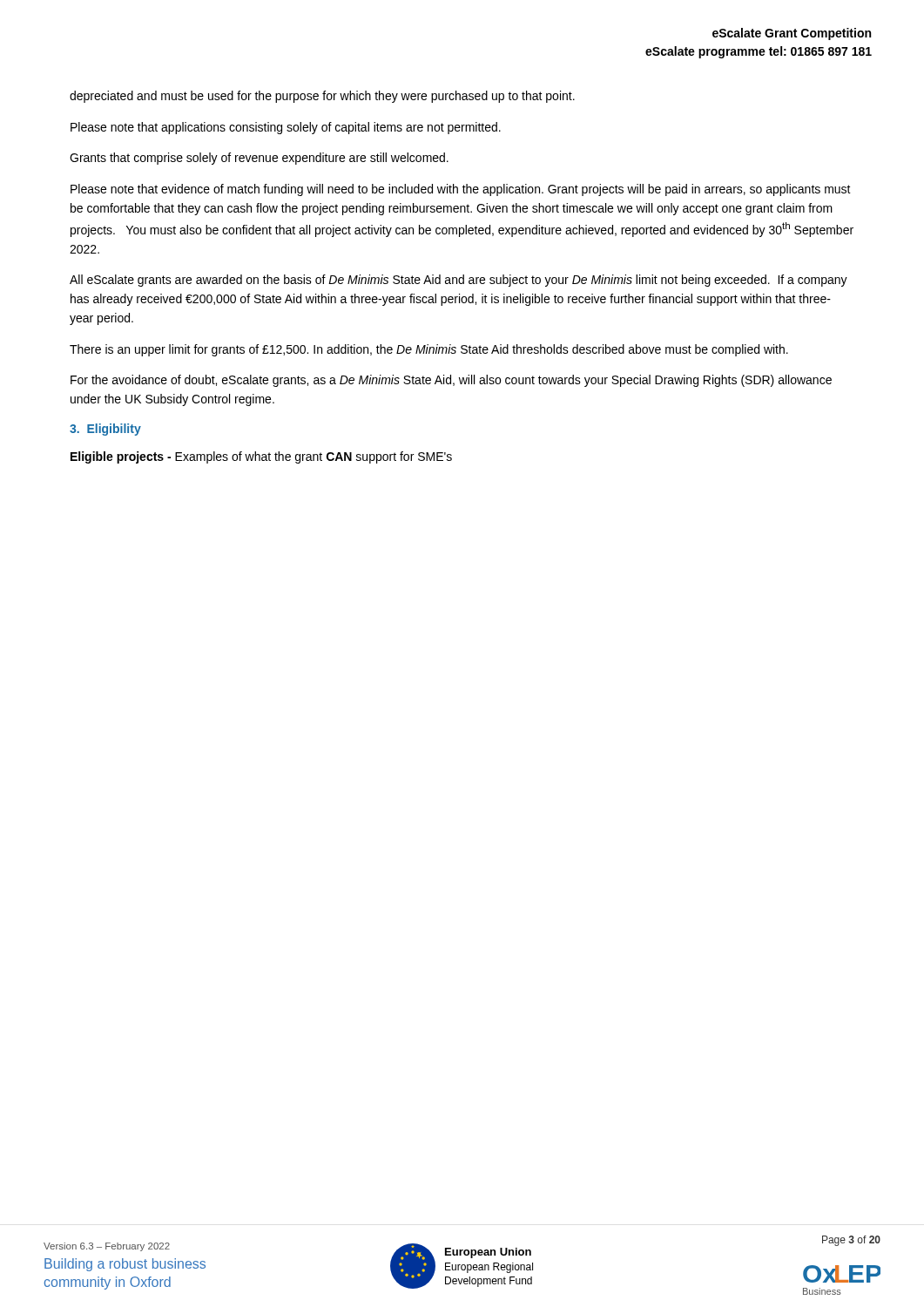Click on the text block that reads "Please note that evidence of match"
The height and width of the screenshot is (1307, 924).
click(x=462, y=219)
